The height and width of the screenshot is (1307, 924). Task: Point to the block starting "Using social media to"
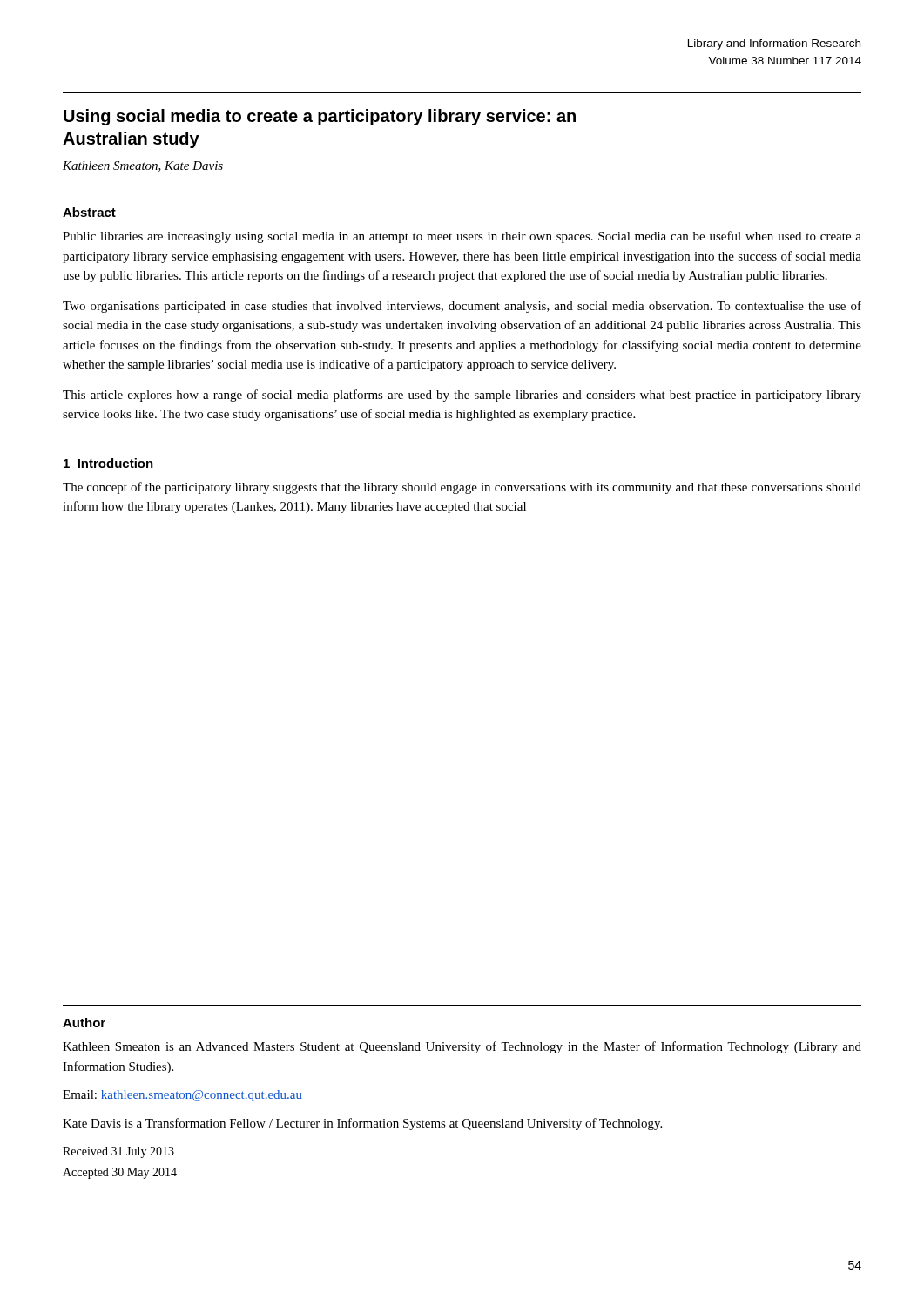[462, 127]
